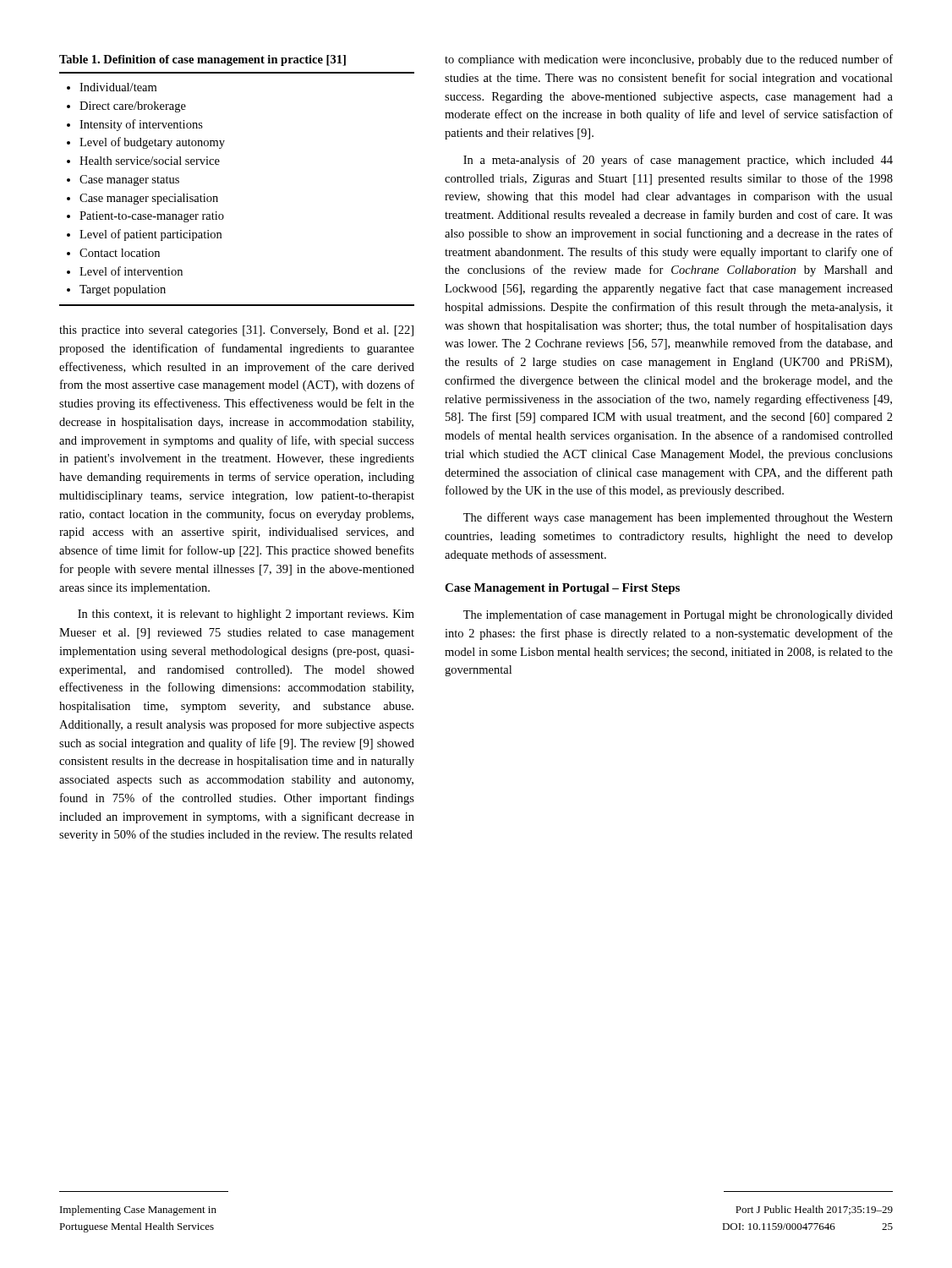This screenshot has width=952, height=1268.
Task: Find "Case Management in Portugal – First Steps" on this page
Action: click(x=562, y=588)
